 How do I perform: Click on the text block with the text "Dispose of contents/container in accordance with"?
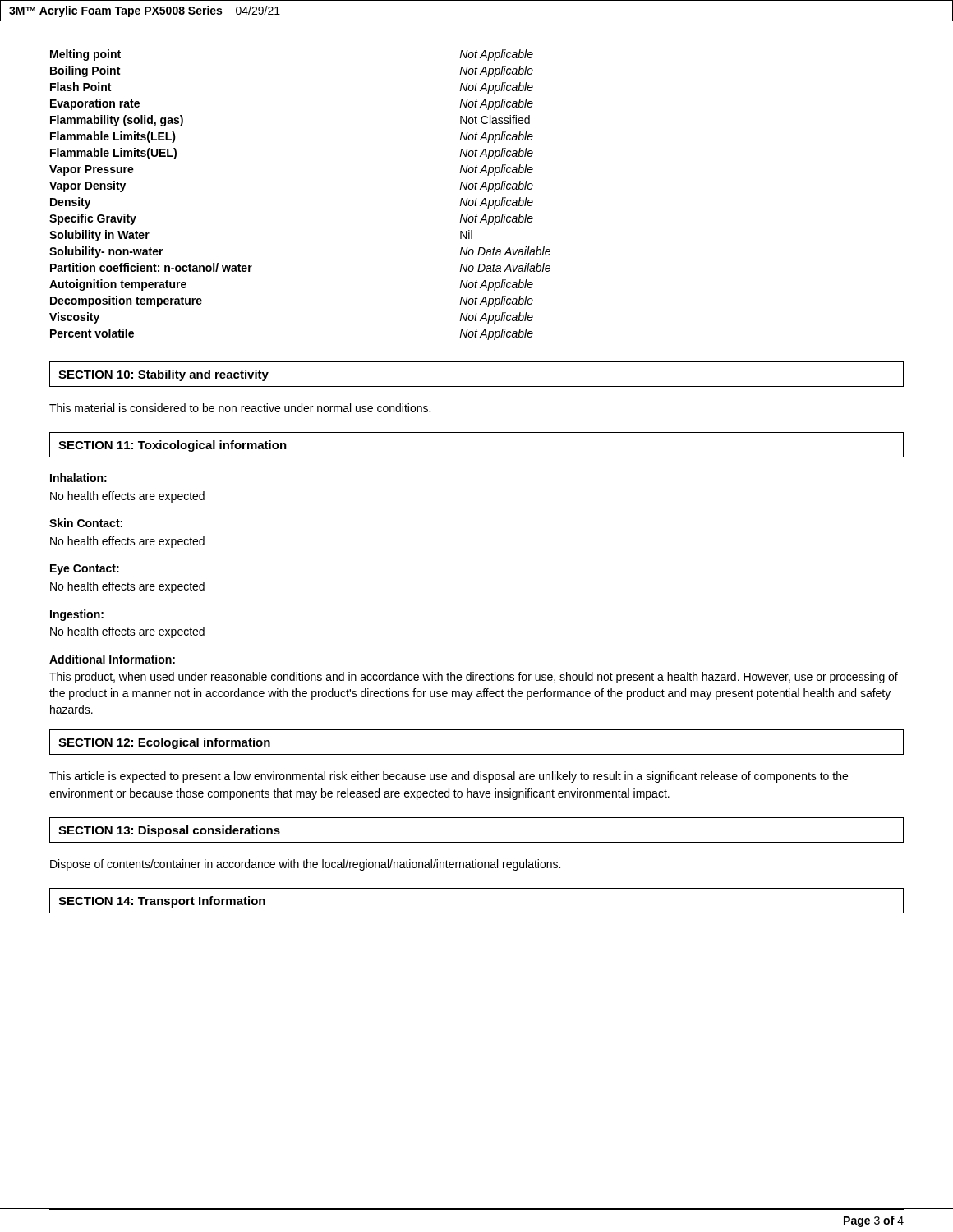305,864
